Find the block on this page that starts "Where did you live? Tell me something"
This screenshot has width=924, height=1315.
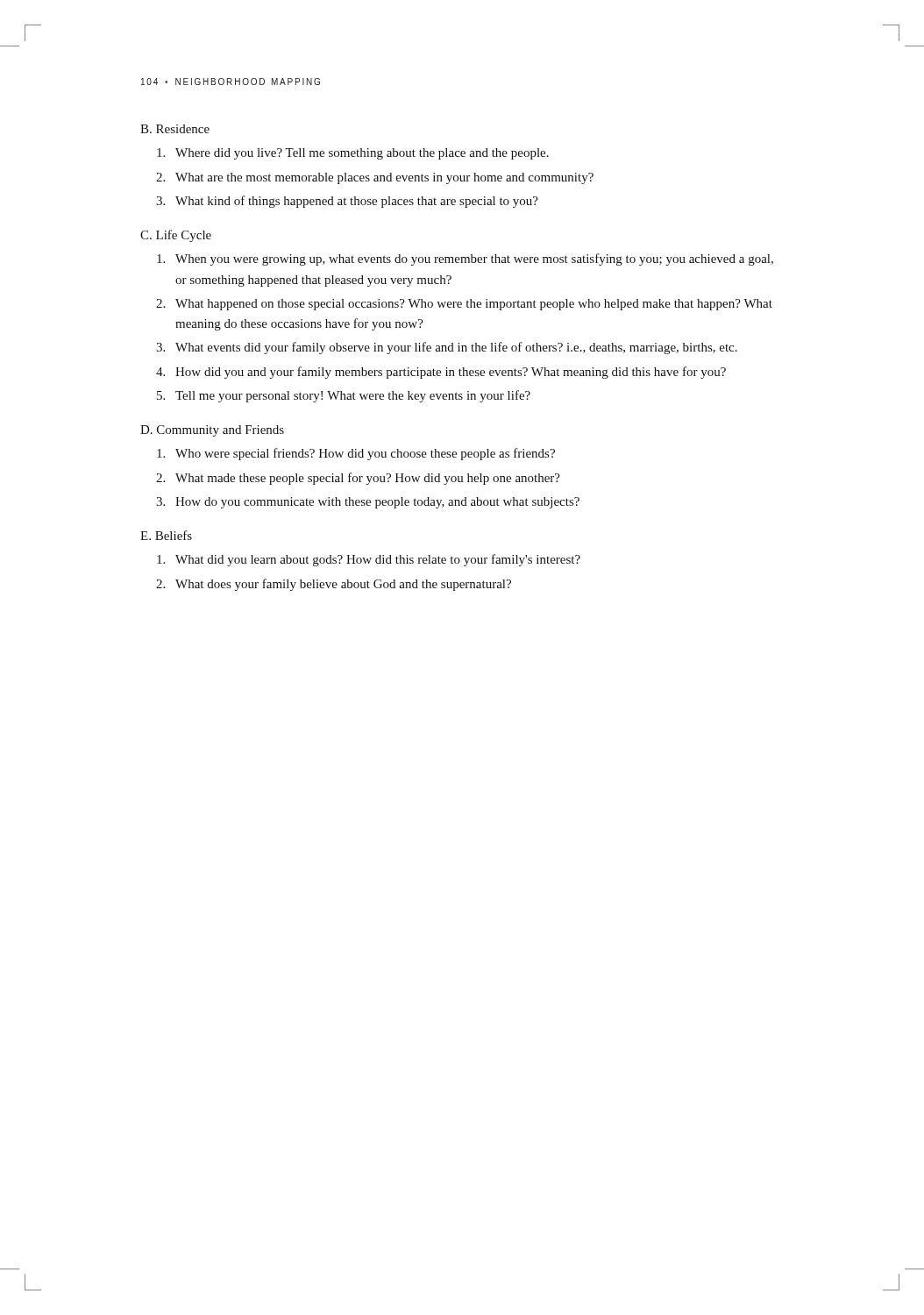(x=353, y=153)
